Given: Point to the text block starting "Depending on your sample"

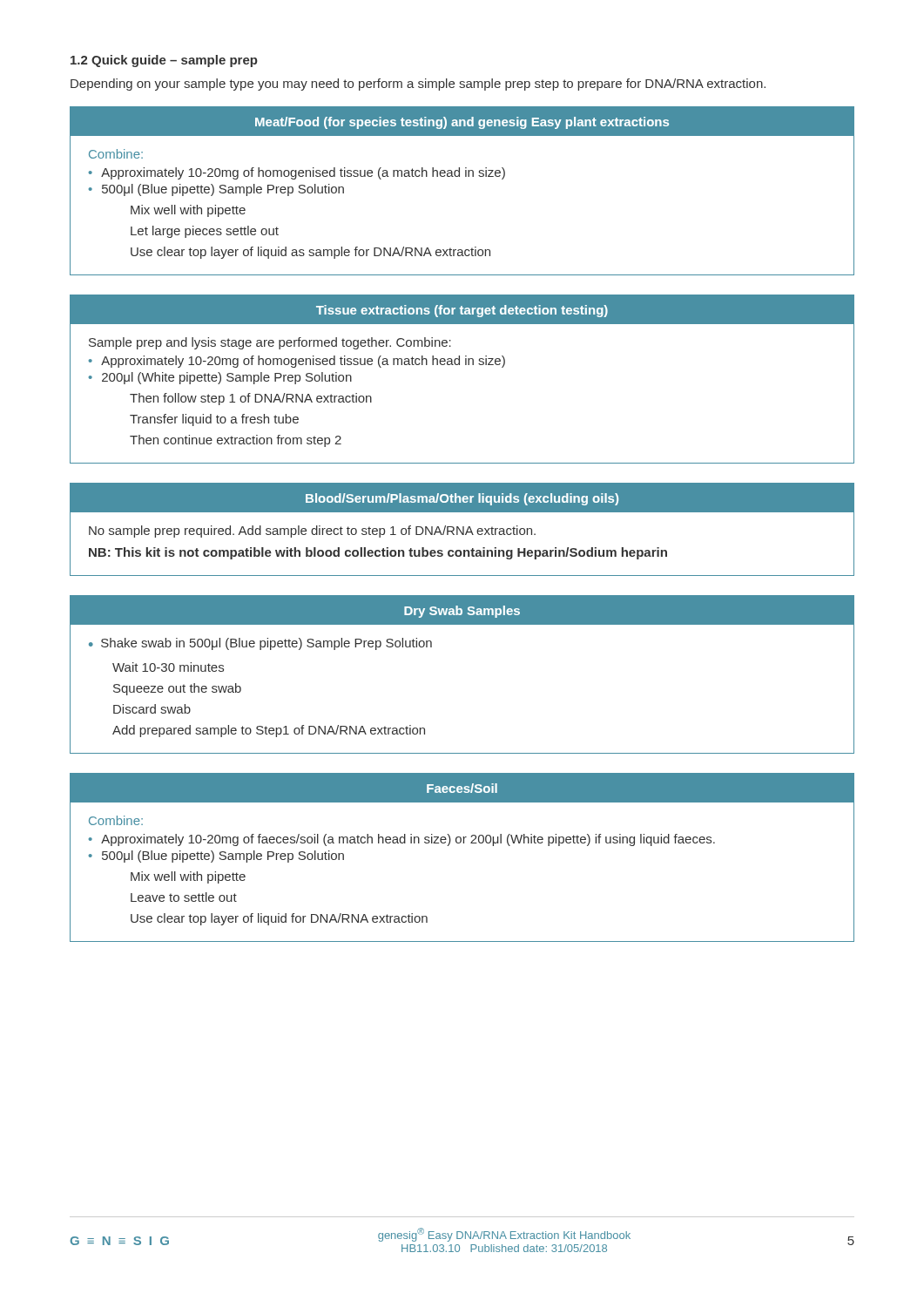Looking at the screenshot, I should tap(418, 83).
